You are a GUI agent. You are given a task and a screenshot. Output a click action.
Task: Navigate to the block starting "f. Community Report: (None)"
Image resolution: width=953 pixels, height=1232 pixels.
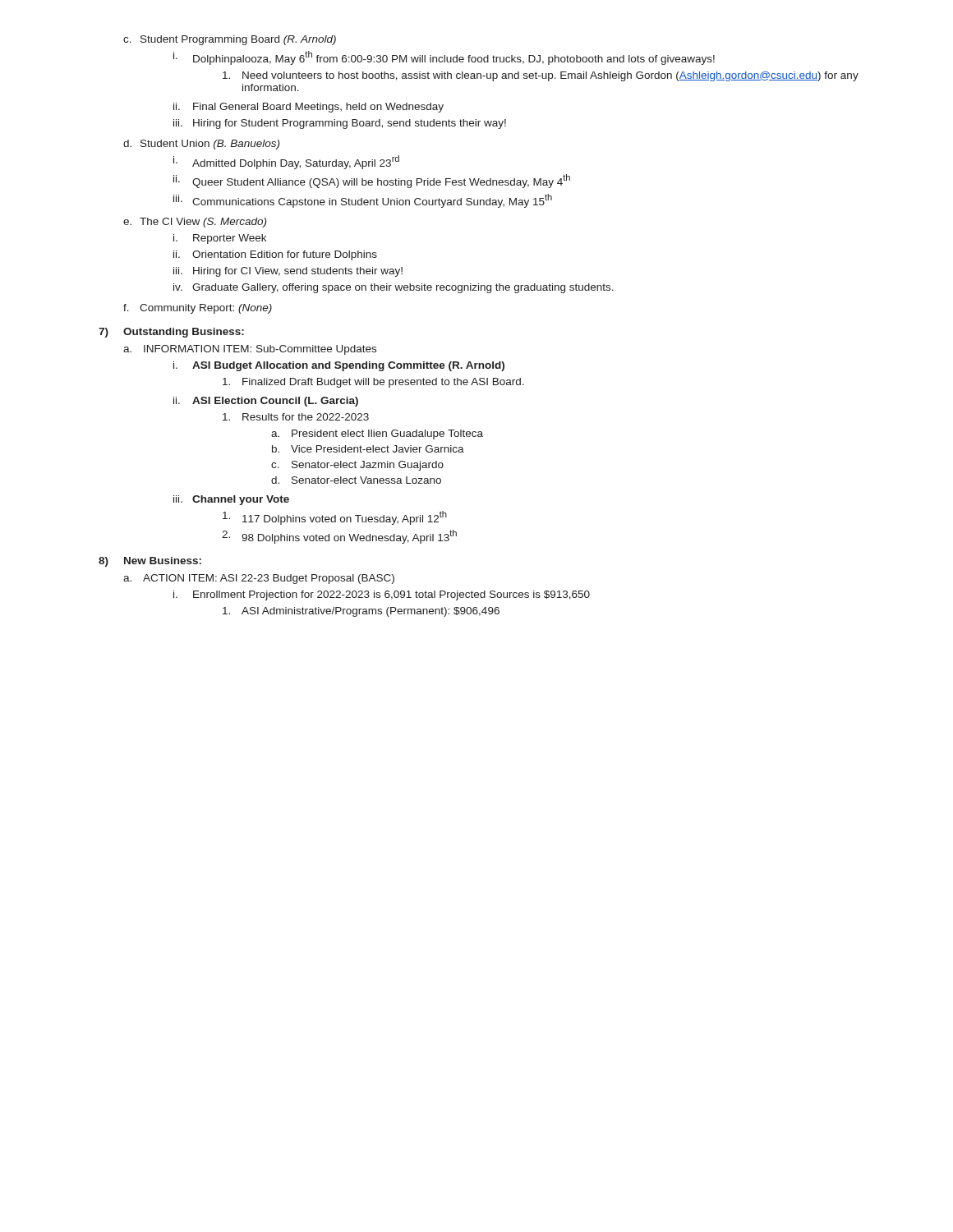198,308
